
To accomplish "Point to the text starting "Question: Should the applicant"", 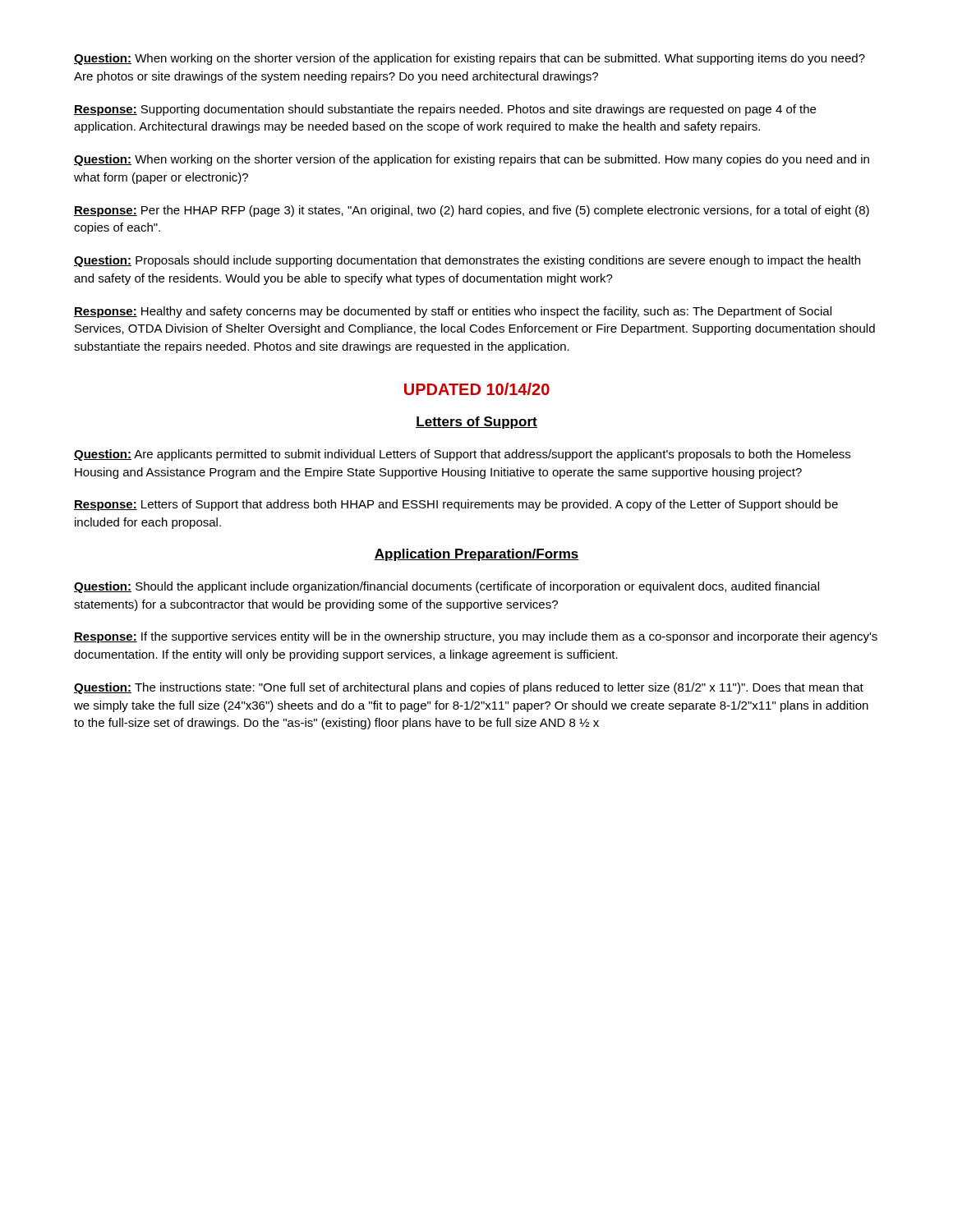I will click(447, 595).
